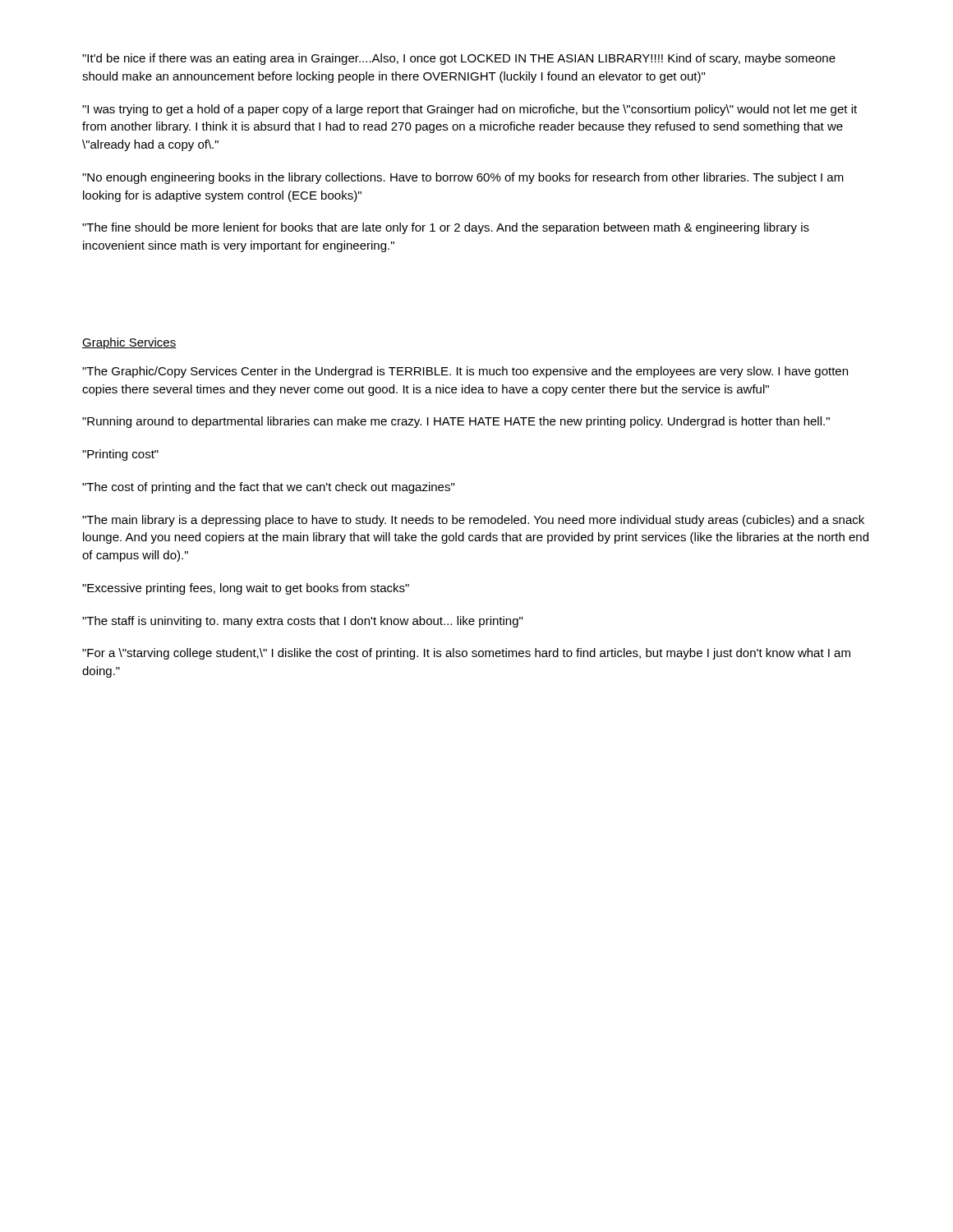
Task: Find the block on this page that starts ""For a \"starving college student,\" I dislike"
Action: pyautogui.click(x=467, y=662)
